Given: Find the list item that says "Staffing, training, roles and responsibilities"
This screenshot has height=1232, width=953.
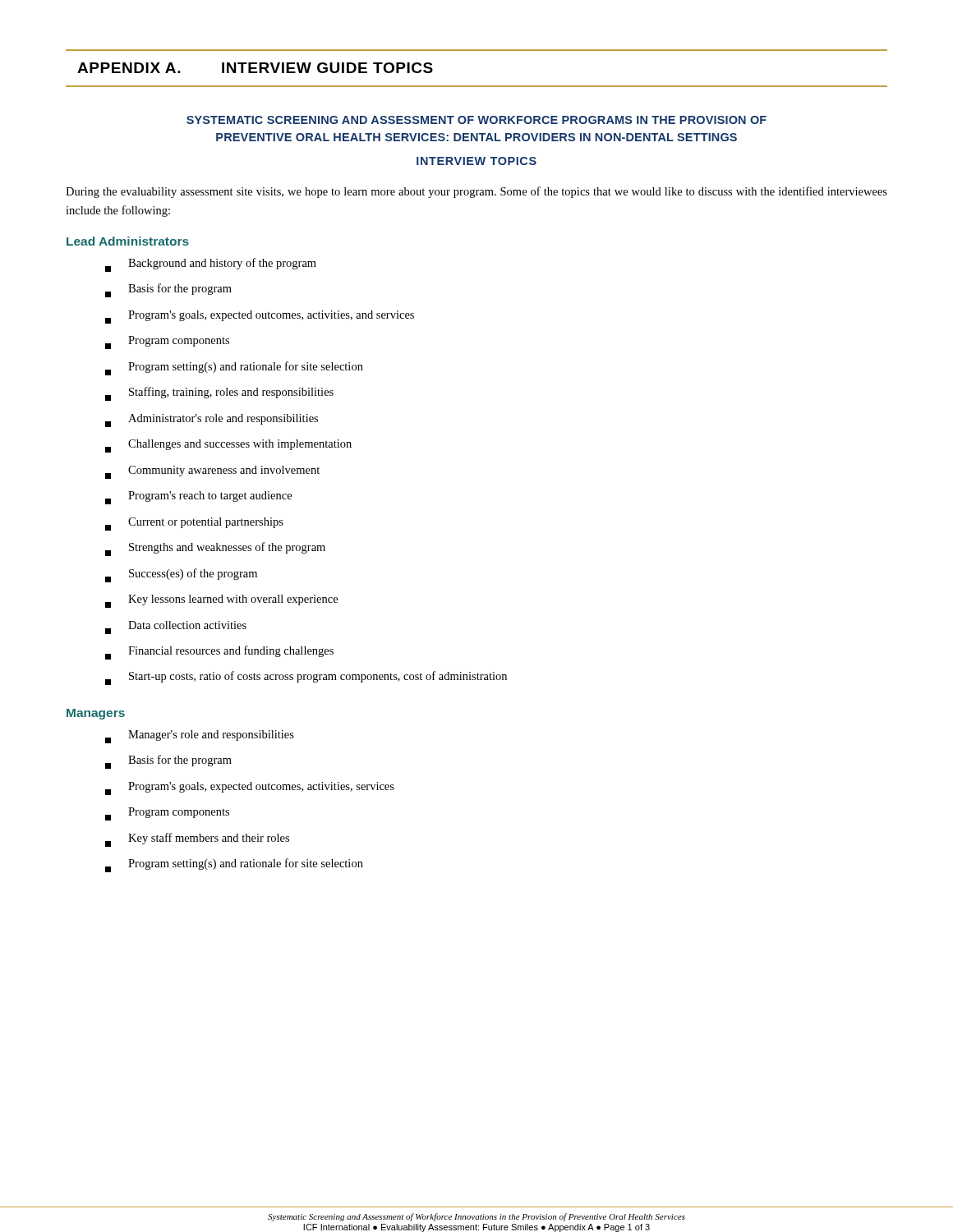Looking at the screenshot, I should click(219, 395).
